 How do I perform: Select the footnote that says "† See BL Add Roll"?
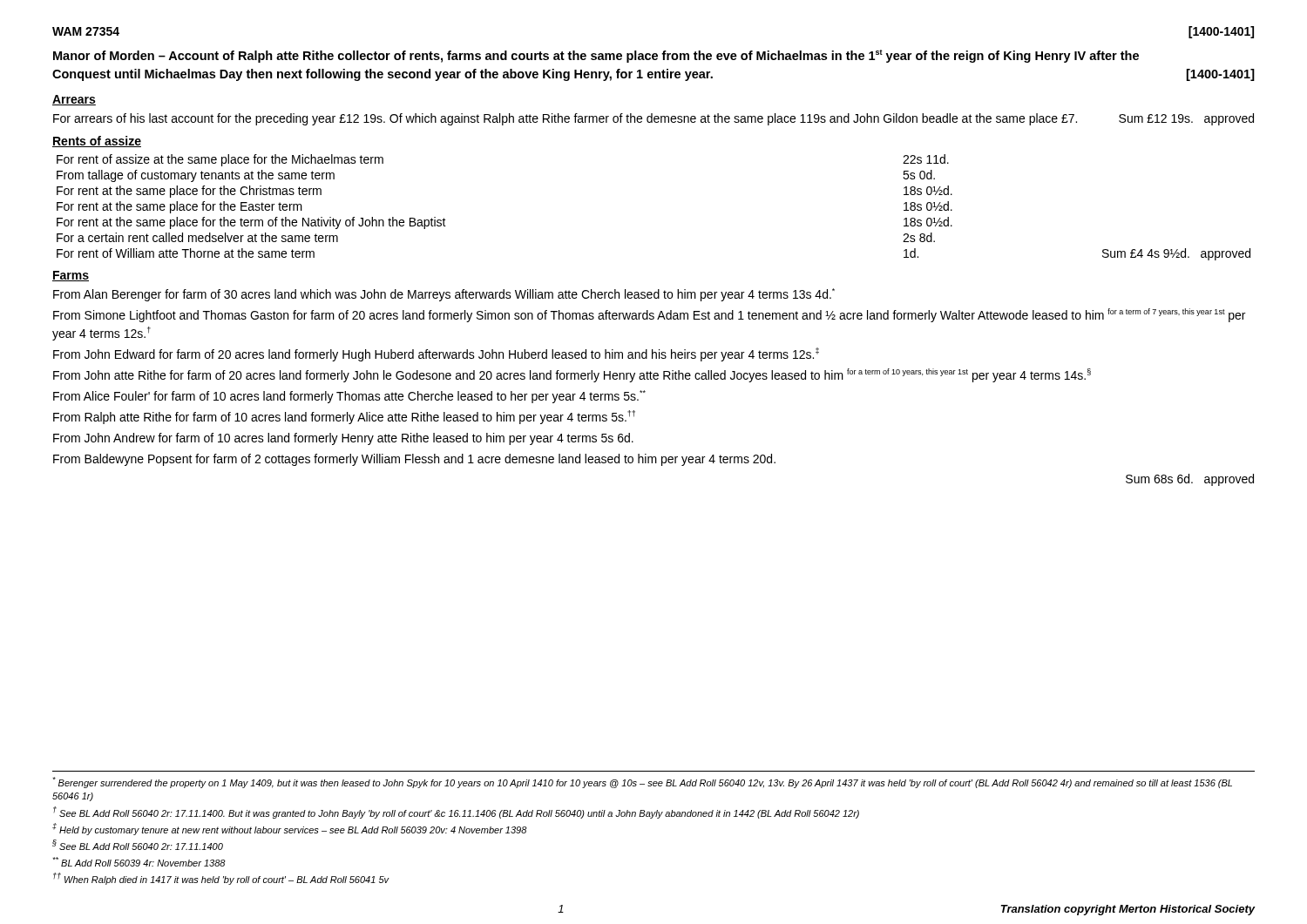pos(456,812)
